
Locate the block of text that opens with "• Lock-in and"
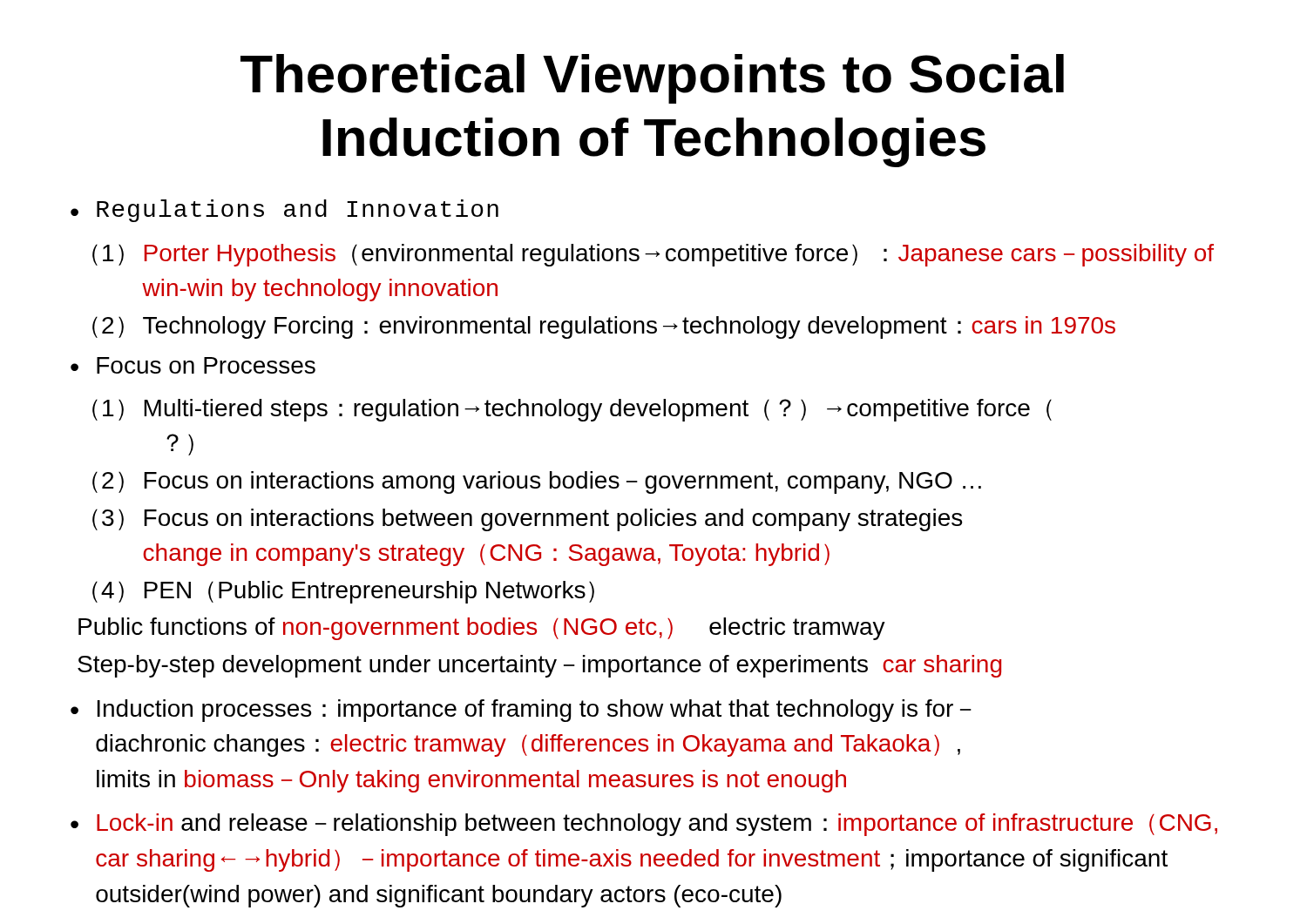point(654,859)
